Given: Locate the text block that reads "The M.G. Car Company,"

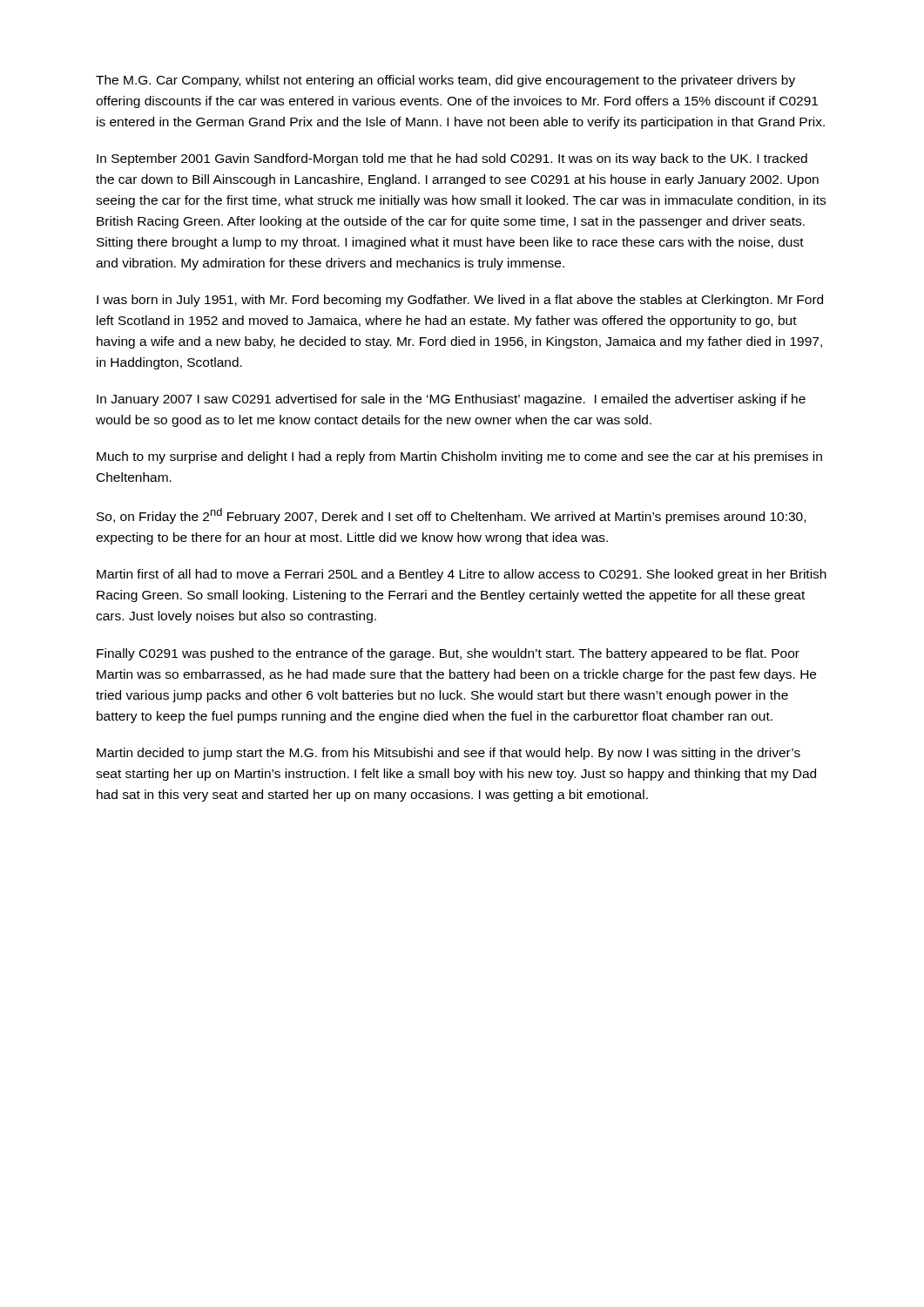Looking at the screenshot, I should coord(461,101).
